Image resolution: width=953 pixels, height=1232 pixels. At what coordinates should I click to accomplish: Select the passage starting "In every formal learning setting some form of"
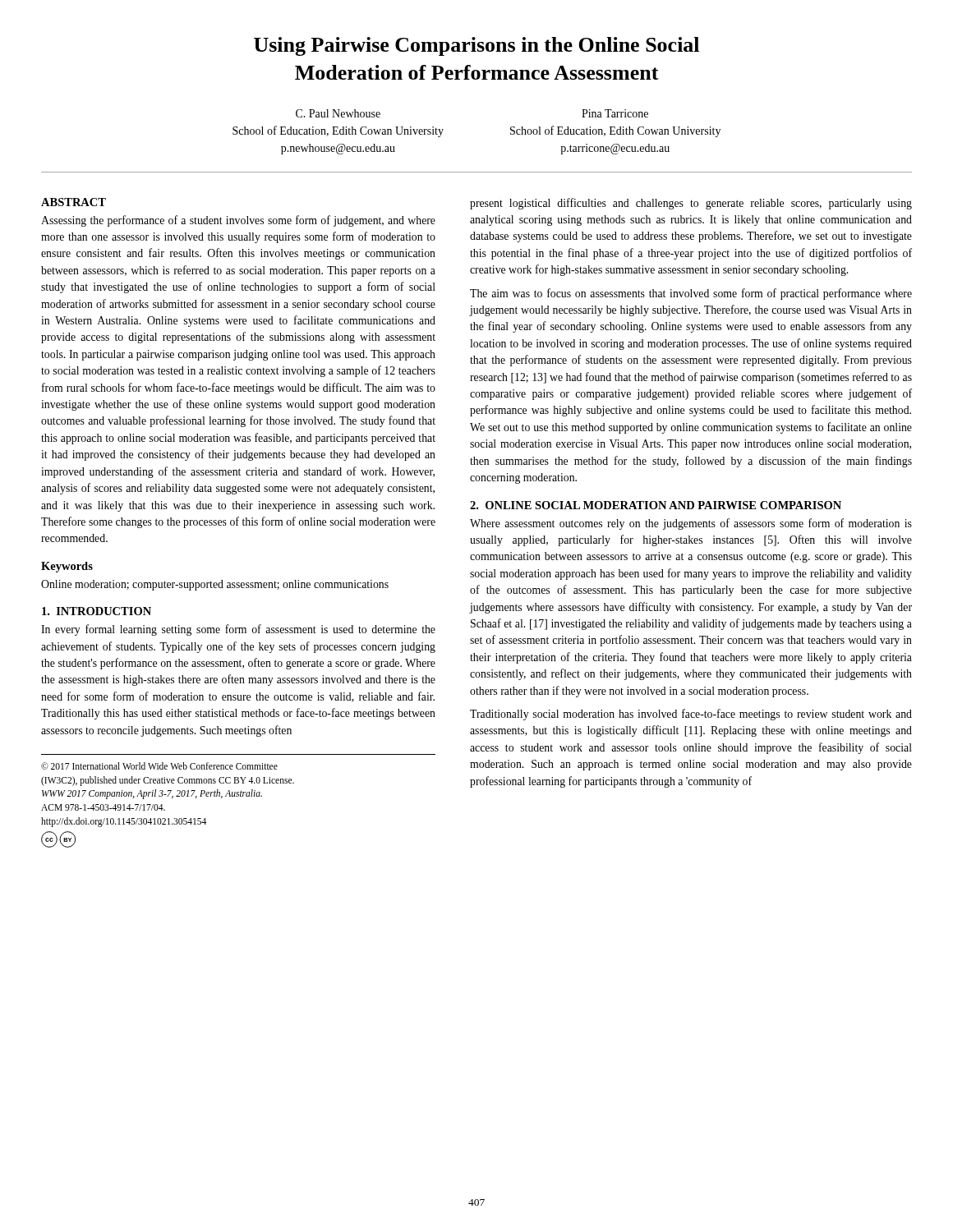coord(238,680)
